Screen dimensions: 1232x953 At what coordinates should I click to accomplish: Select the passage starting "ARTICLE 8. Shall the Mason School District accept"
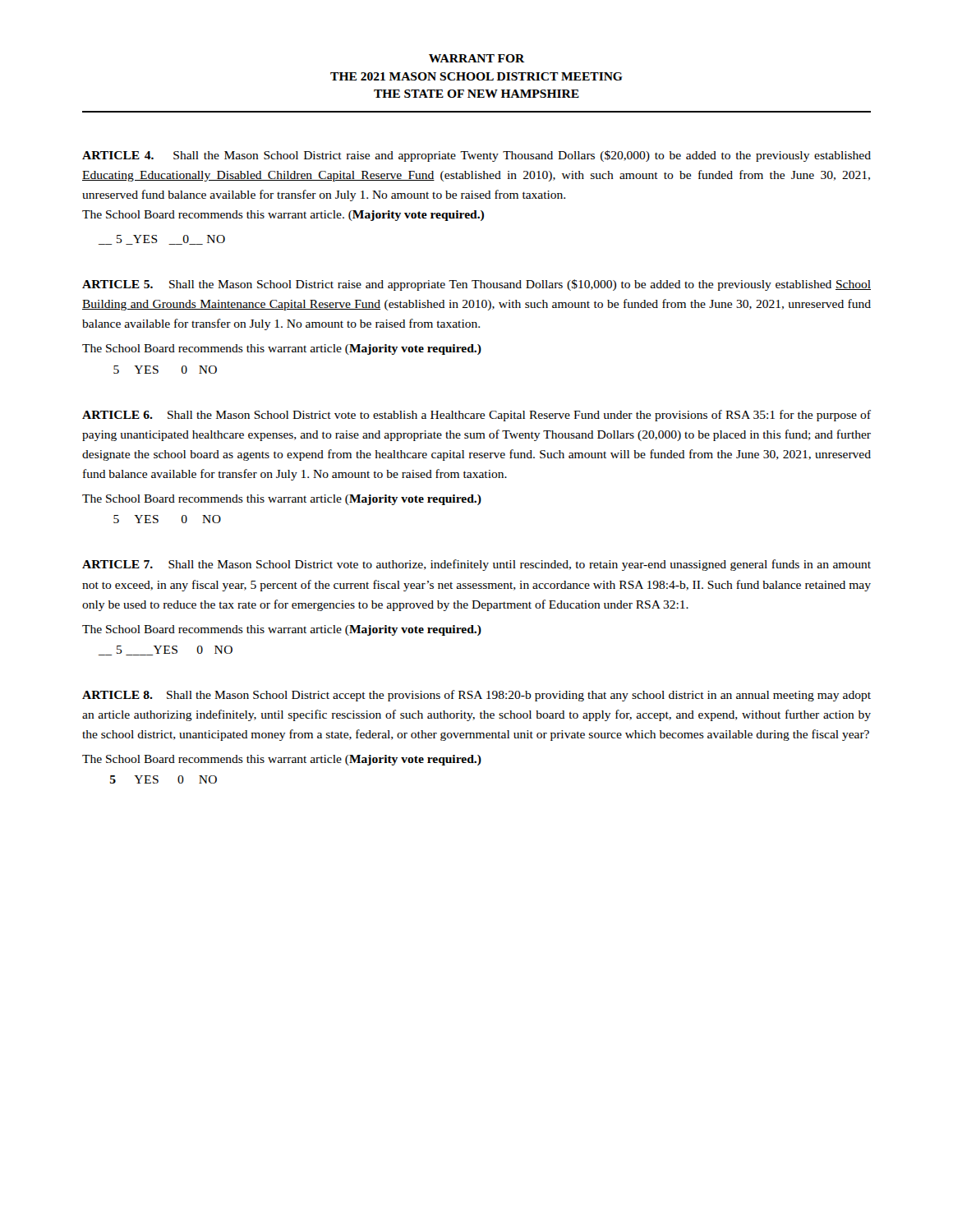(x=476, y=737)
